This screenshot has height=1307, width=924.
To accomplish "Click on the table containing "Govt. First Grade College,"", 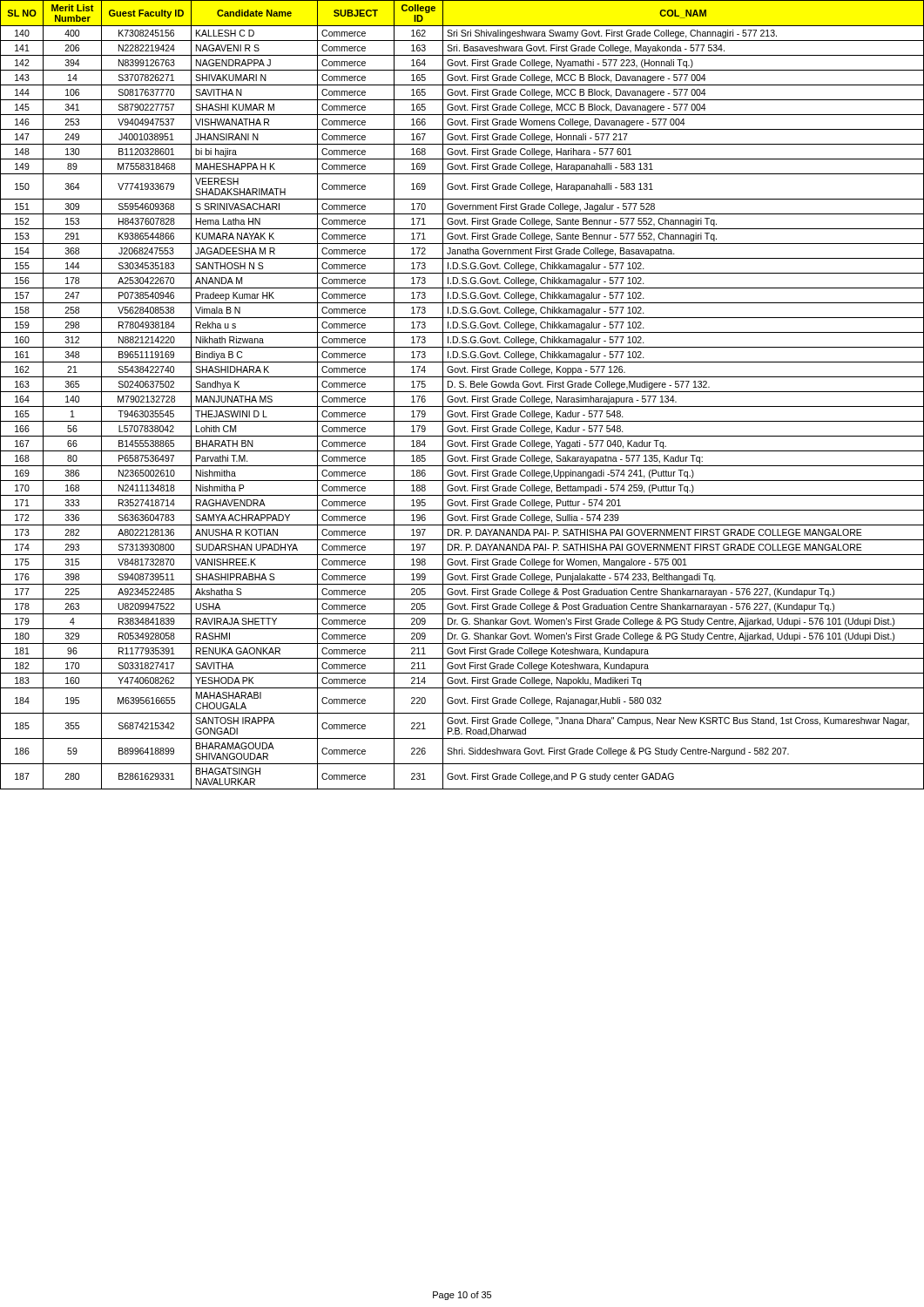I will pyautogui.click(x=462, y=395).
